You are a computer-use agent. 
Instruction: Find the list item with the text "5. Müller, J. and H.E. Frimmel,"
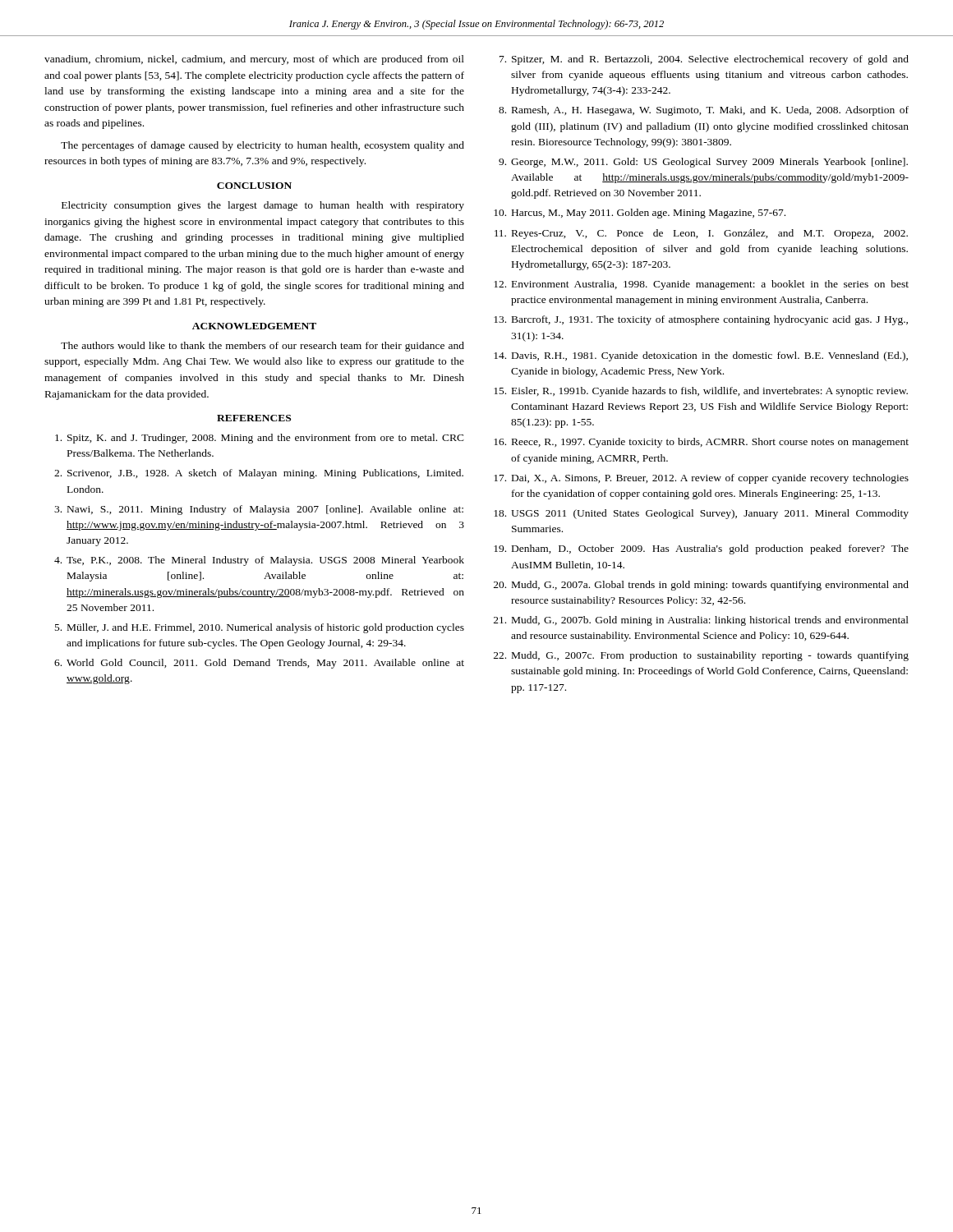tap(254, 635)
